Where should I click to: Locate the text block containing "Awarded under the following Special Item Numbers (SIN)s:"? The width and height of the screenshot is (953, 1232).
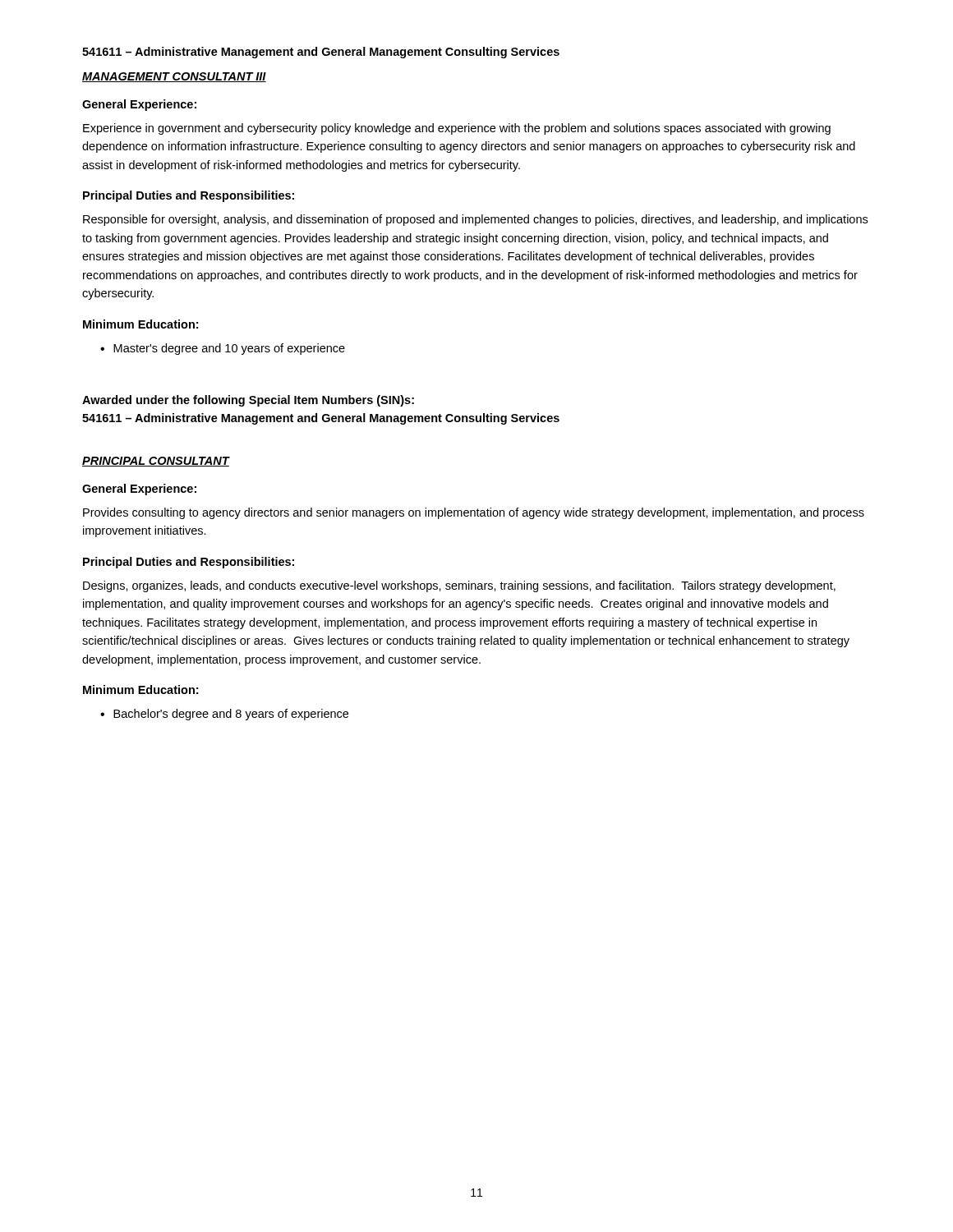click(x=476, y=409)
